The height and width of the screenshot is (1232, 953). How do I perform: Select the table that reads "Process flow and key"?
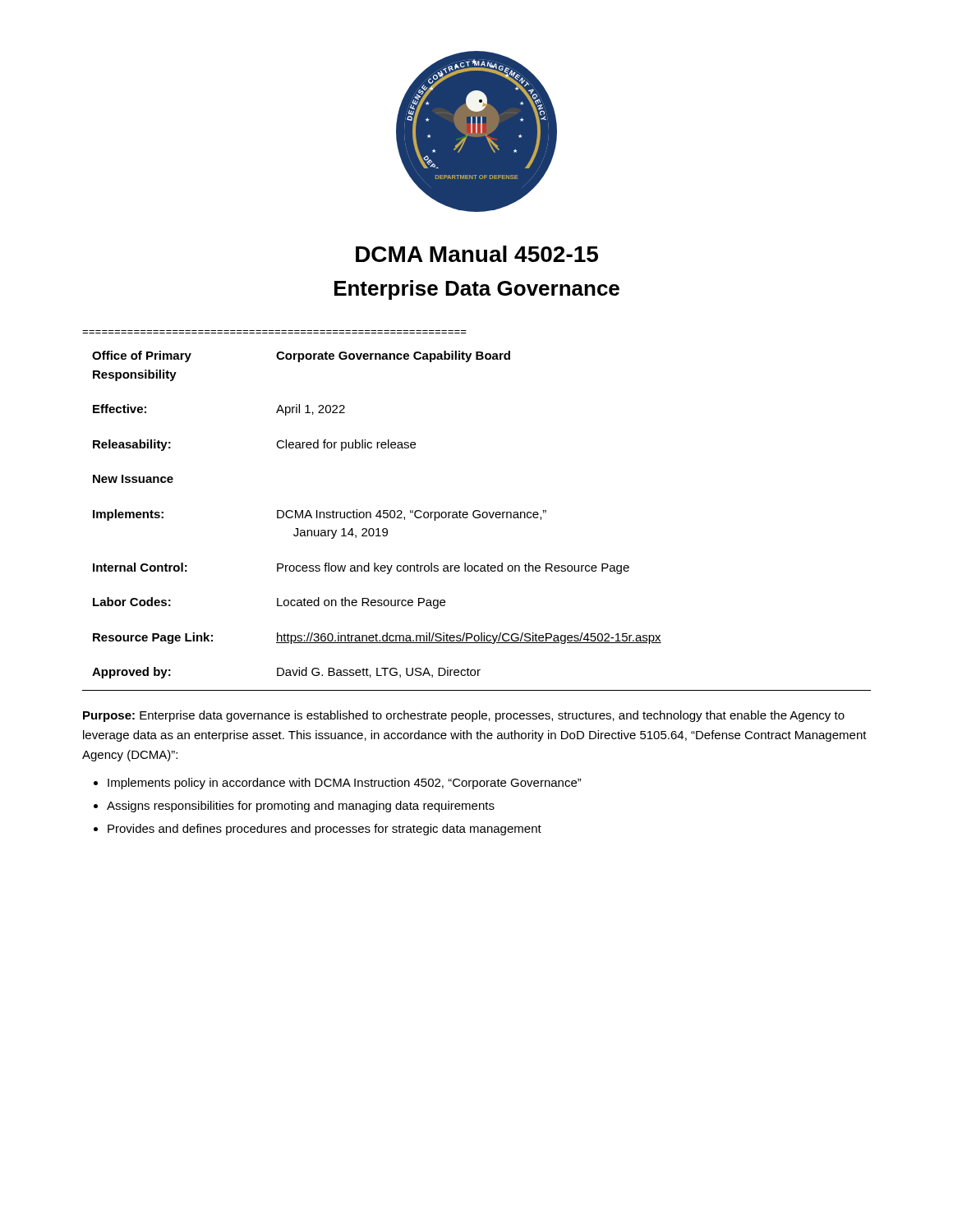[x=476, y=508]
